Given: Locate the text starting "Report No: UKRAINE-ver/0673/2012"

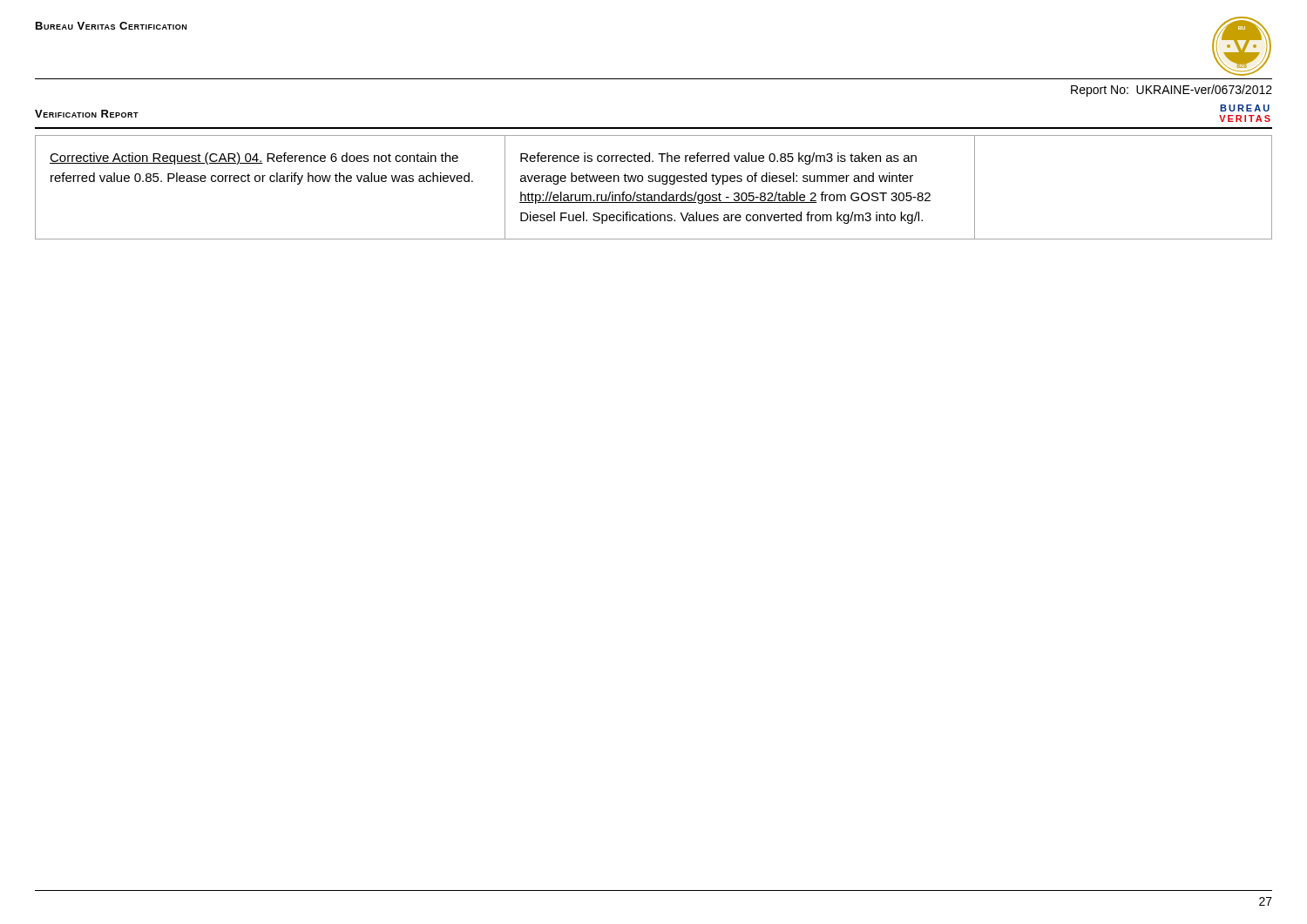Looking at the screenshot, I should coord(1171,90).
